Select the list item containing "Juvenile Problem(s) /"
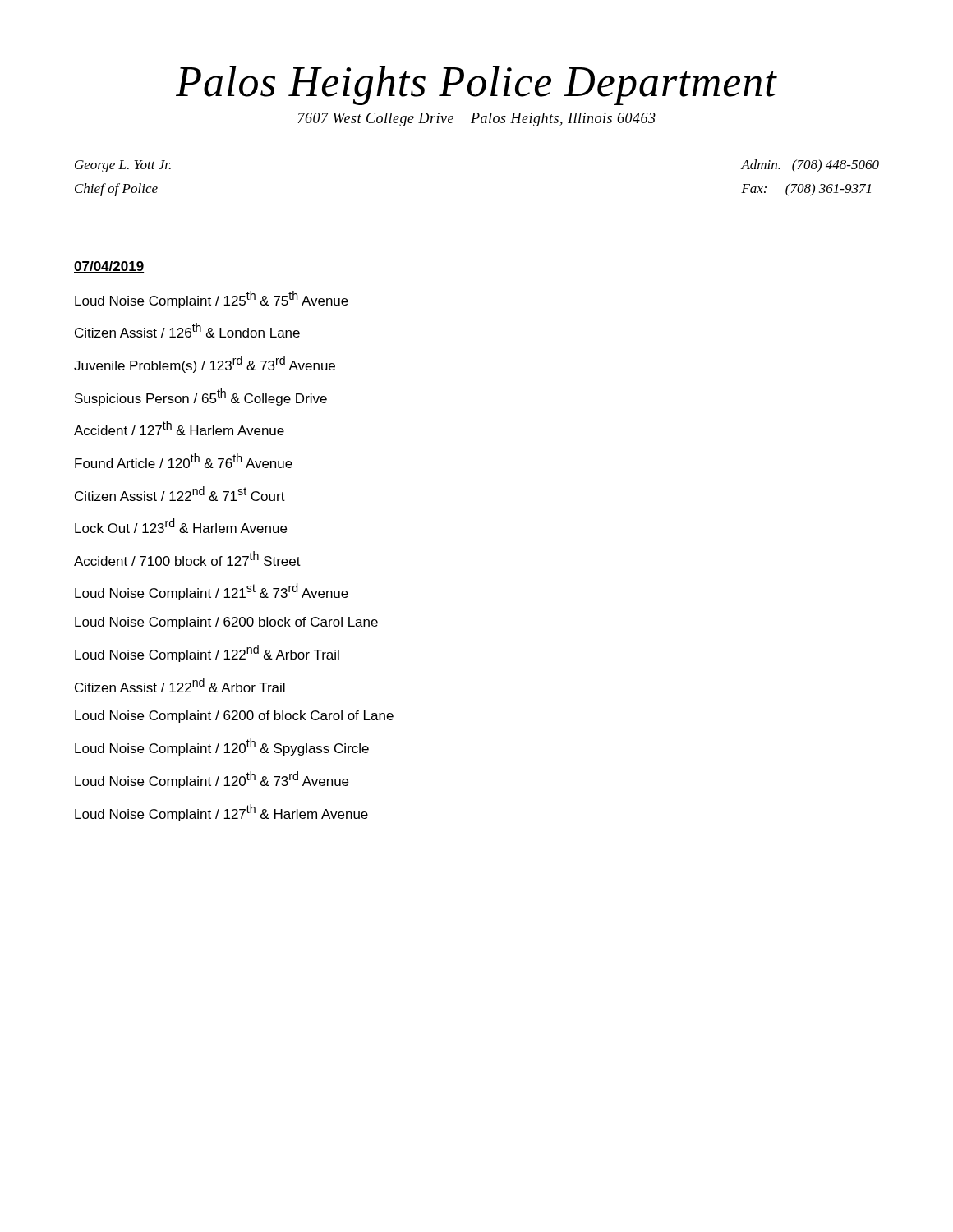 click(205, 364)
